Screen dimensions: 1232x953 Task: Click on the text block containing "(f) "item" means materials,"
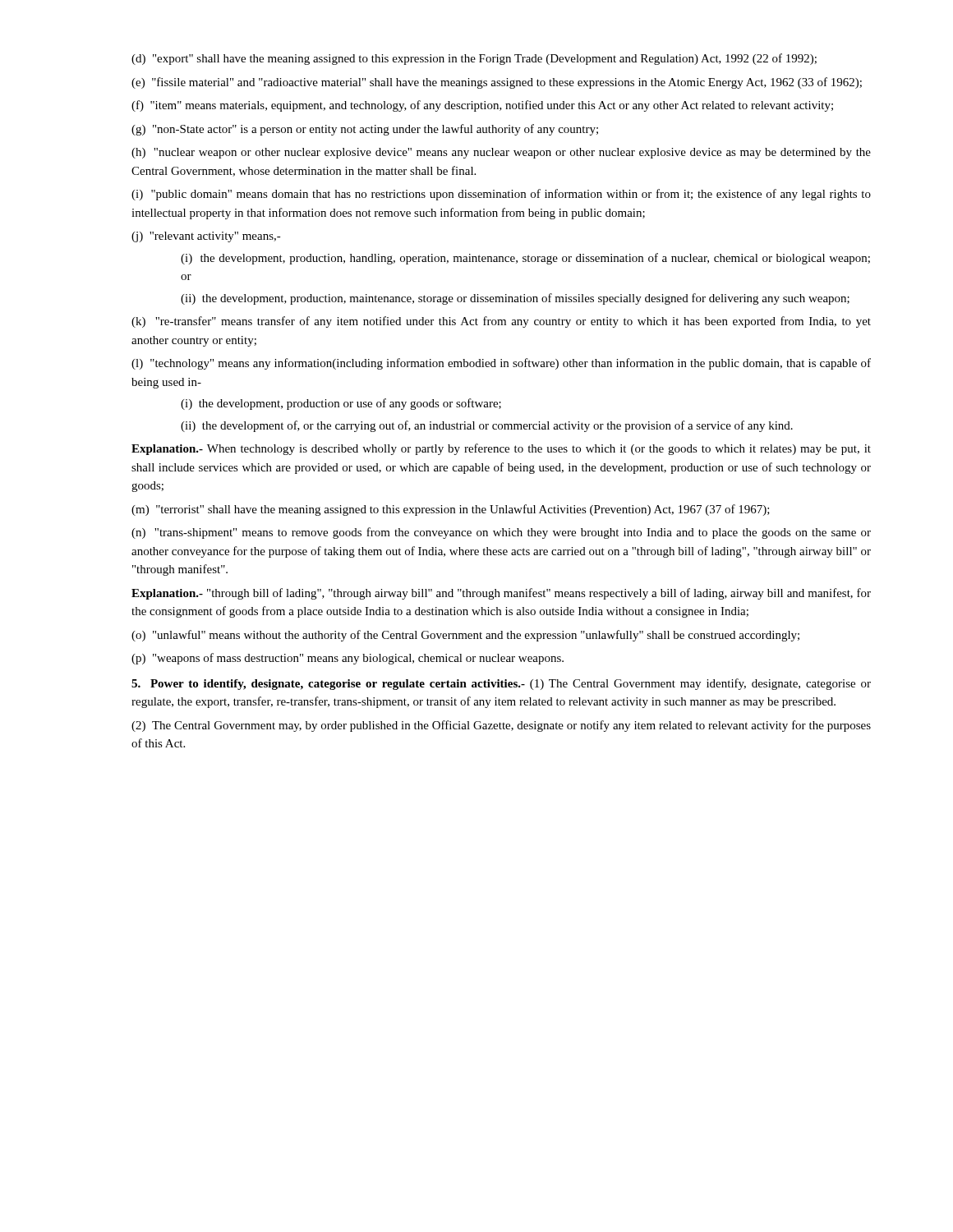click(x=483, y=105)
